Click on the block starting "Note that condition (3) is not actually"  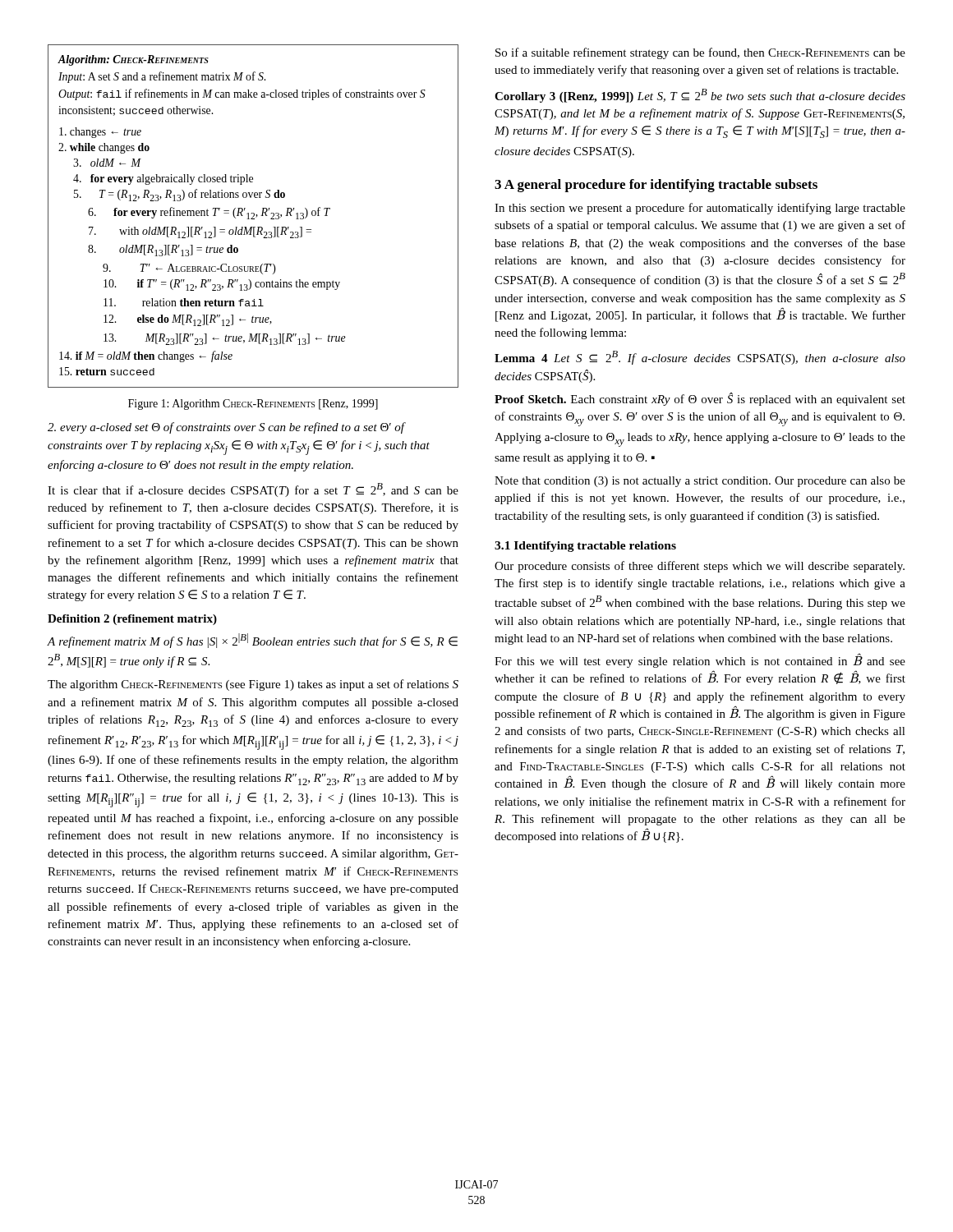click(700, 499)
